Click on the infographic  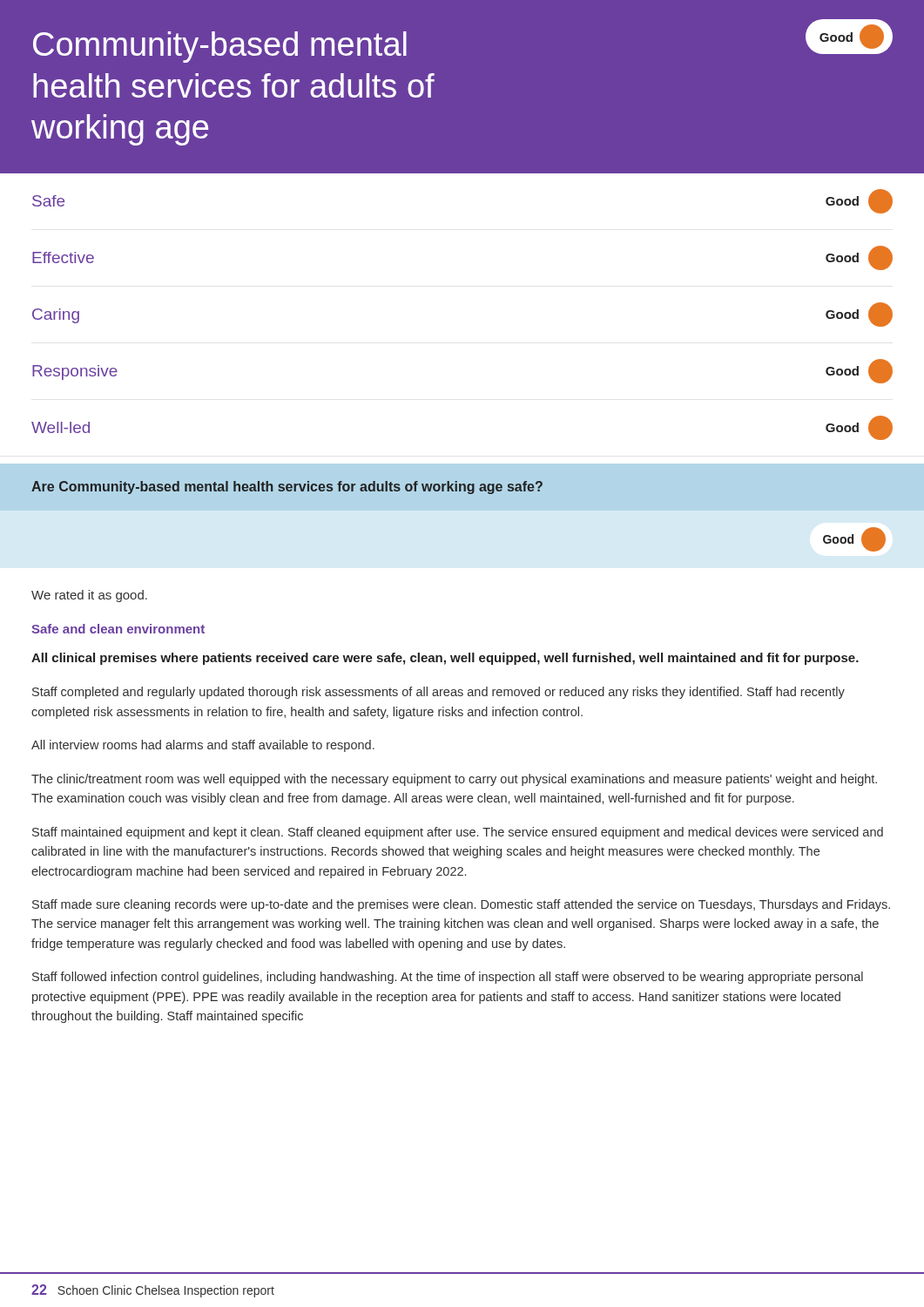coord(462,539)
